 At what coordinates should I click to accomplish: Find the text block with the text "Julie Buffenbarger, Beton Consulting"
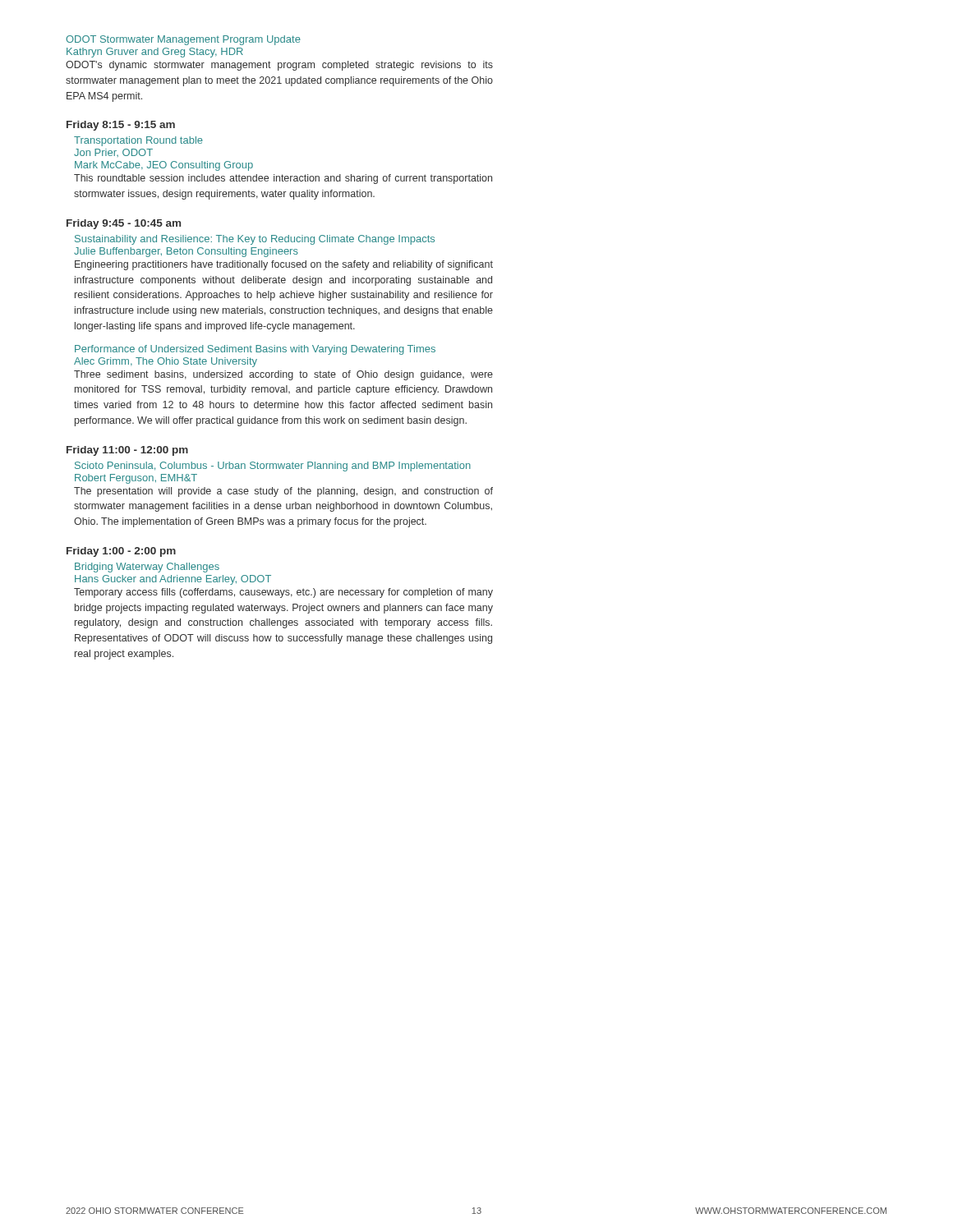click(x=186, y=251)
